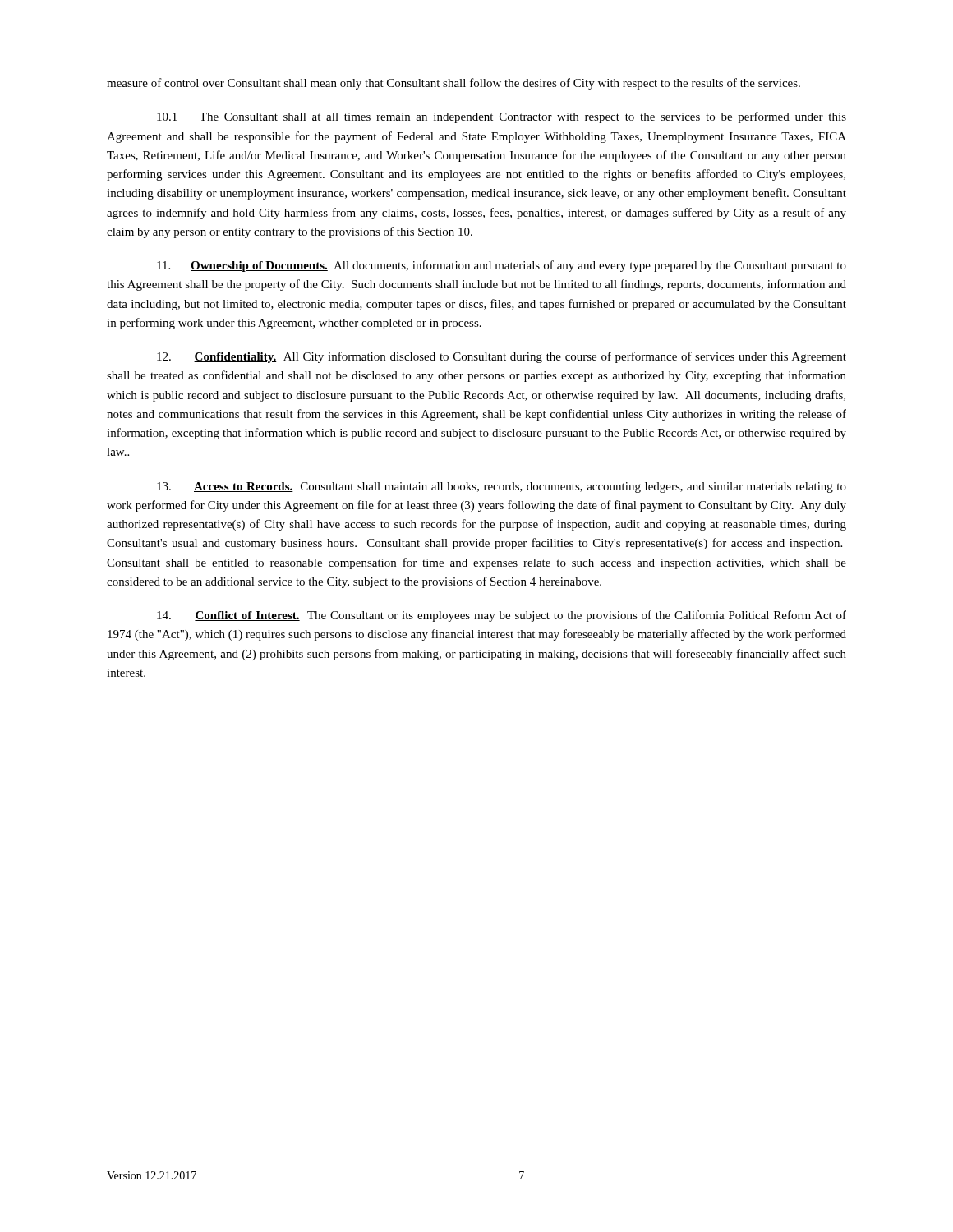
Task: Where is the passage that starts "1 The Consultant shall at all times remain"?
Action: point(476,174)
